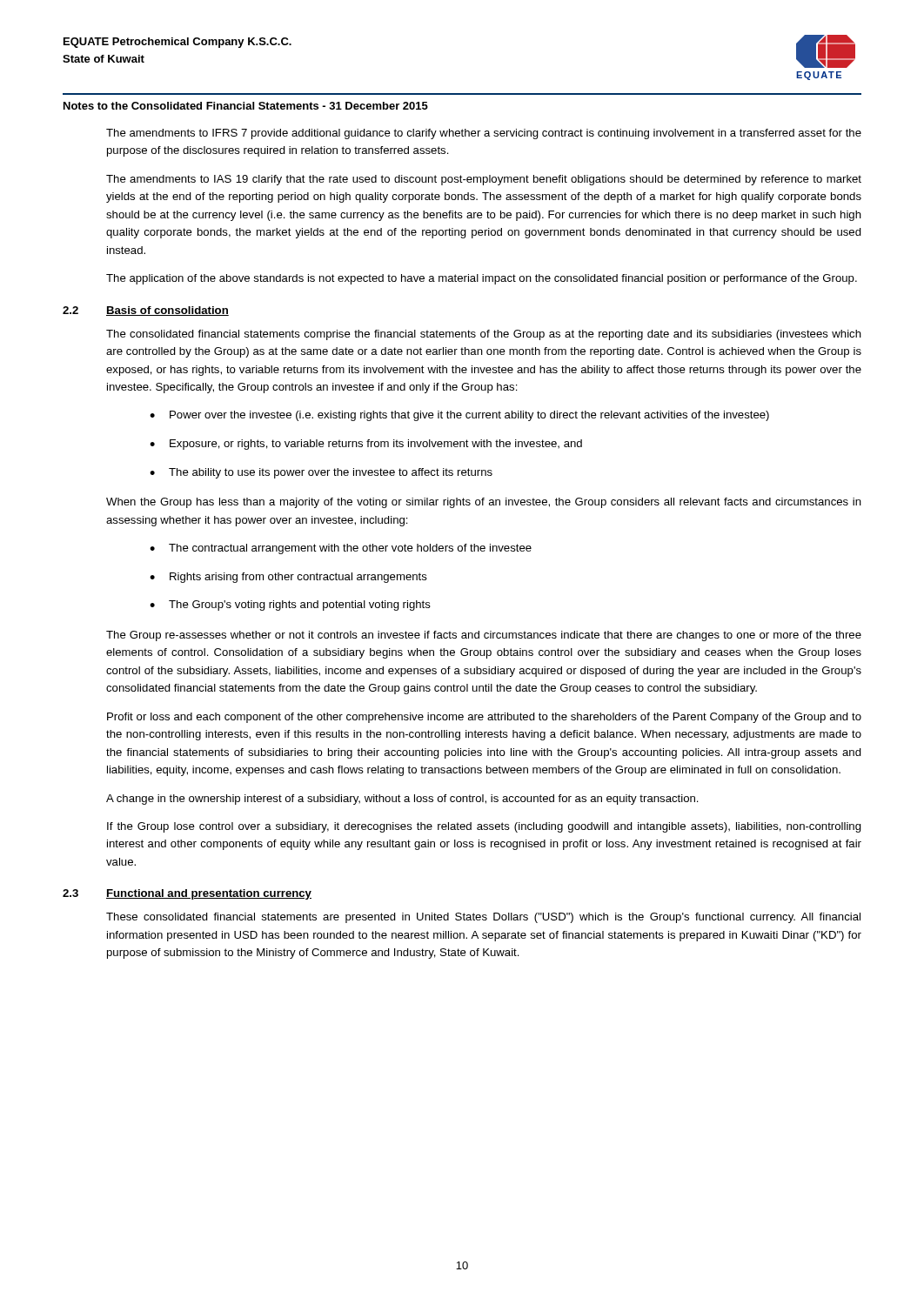Image resolution: width=924 pixels, height=1305 pixels.
Task: Find the block on this page that starts "These consolidated financial statements"
Action: tap(484, 935)
